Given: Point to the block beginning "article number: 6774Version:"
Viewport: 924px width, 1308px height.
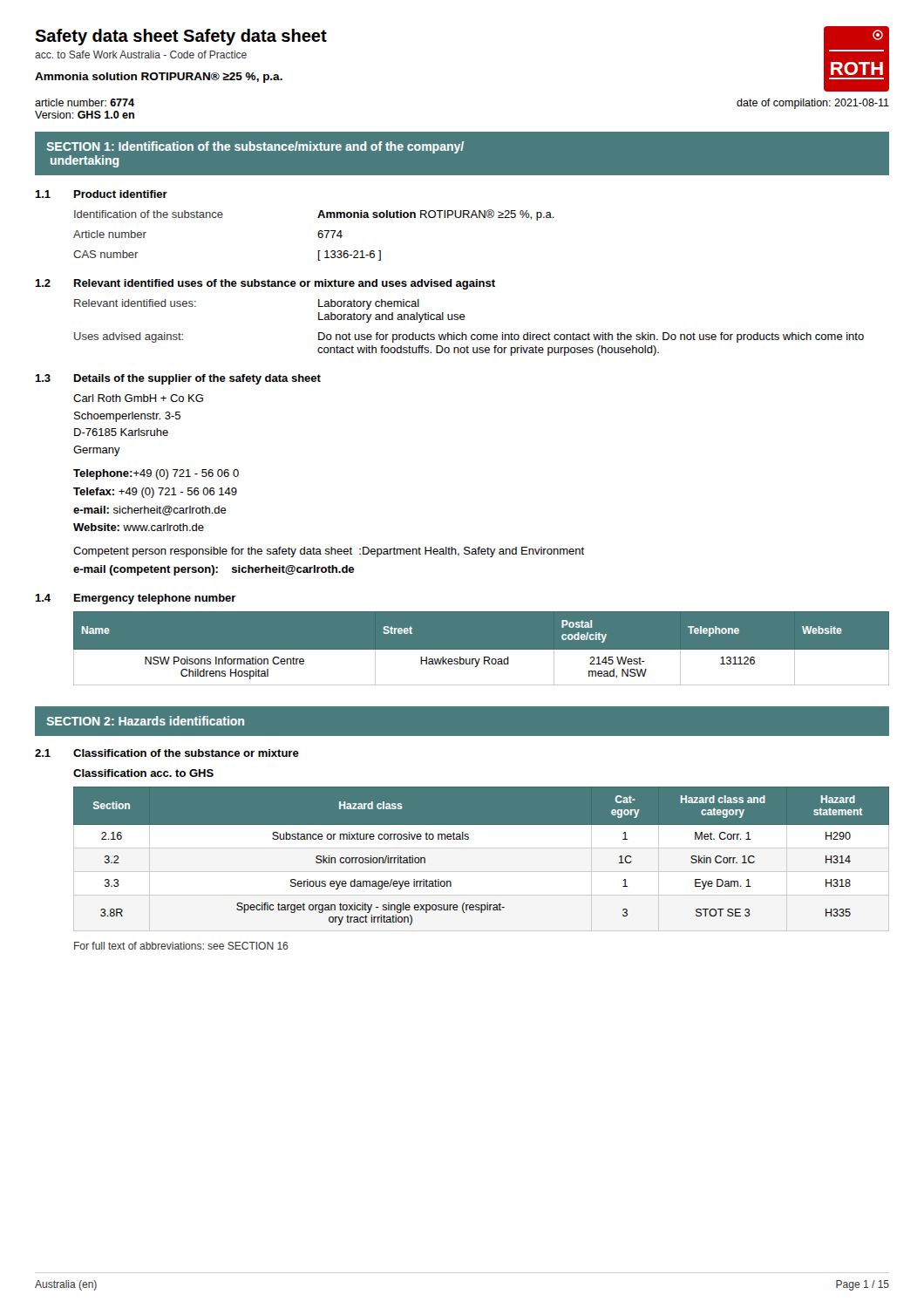Looking at the screenshot, I should click(83, 103).
